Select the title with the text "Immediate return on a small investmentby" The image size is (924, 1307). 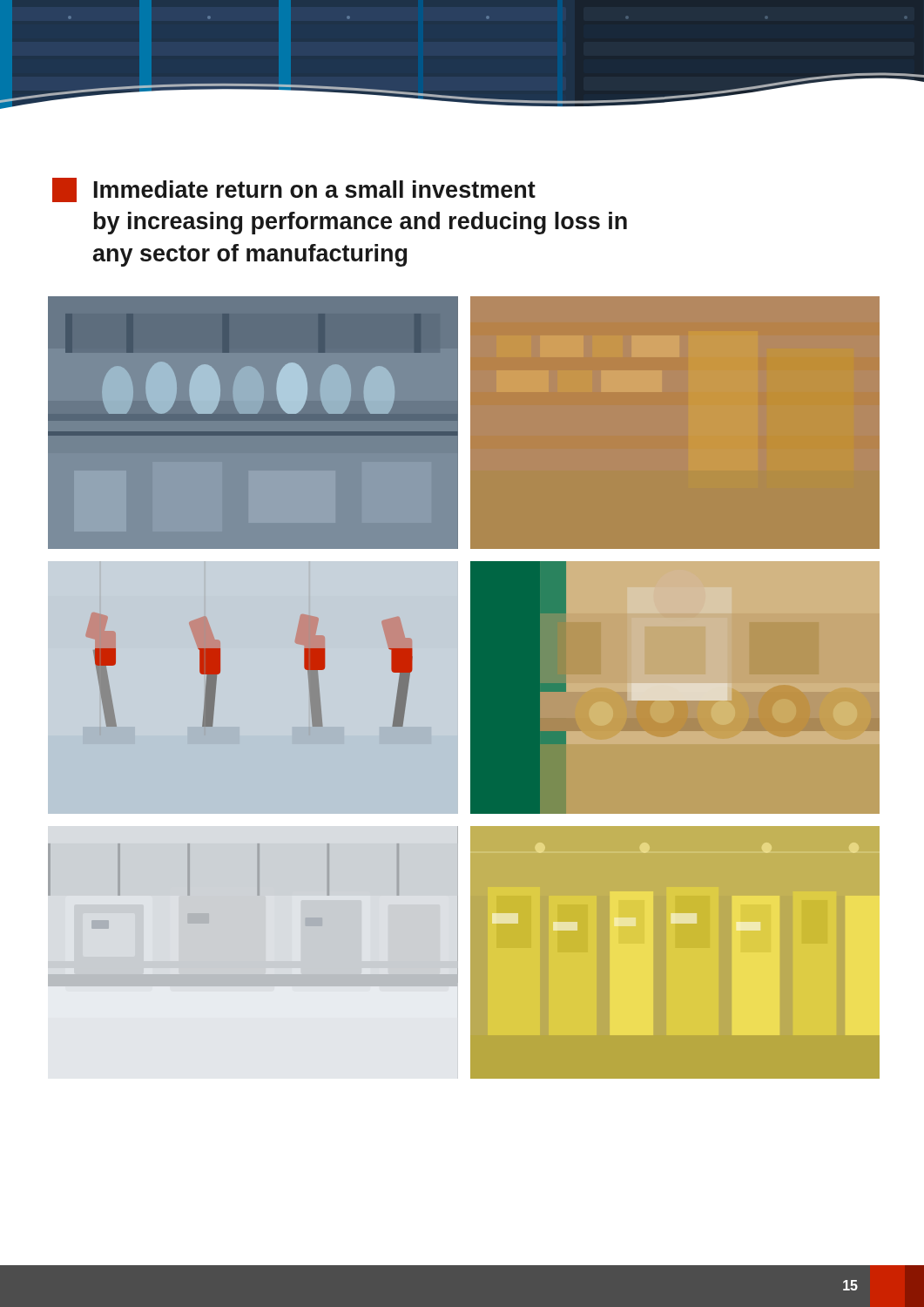click(340, 222)
